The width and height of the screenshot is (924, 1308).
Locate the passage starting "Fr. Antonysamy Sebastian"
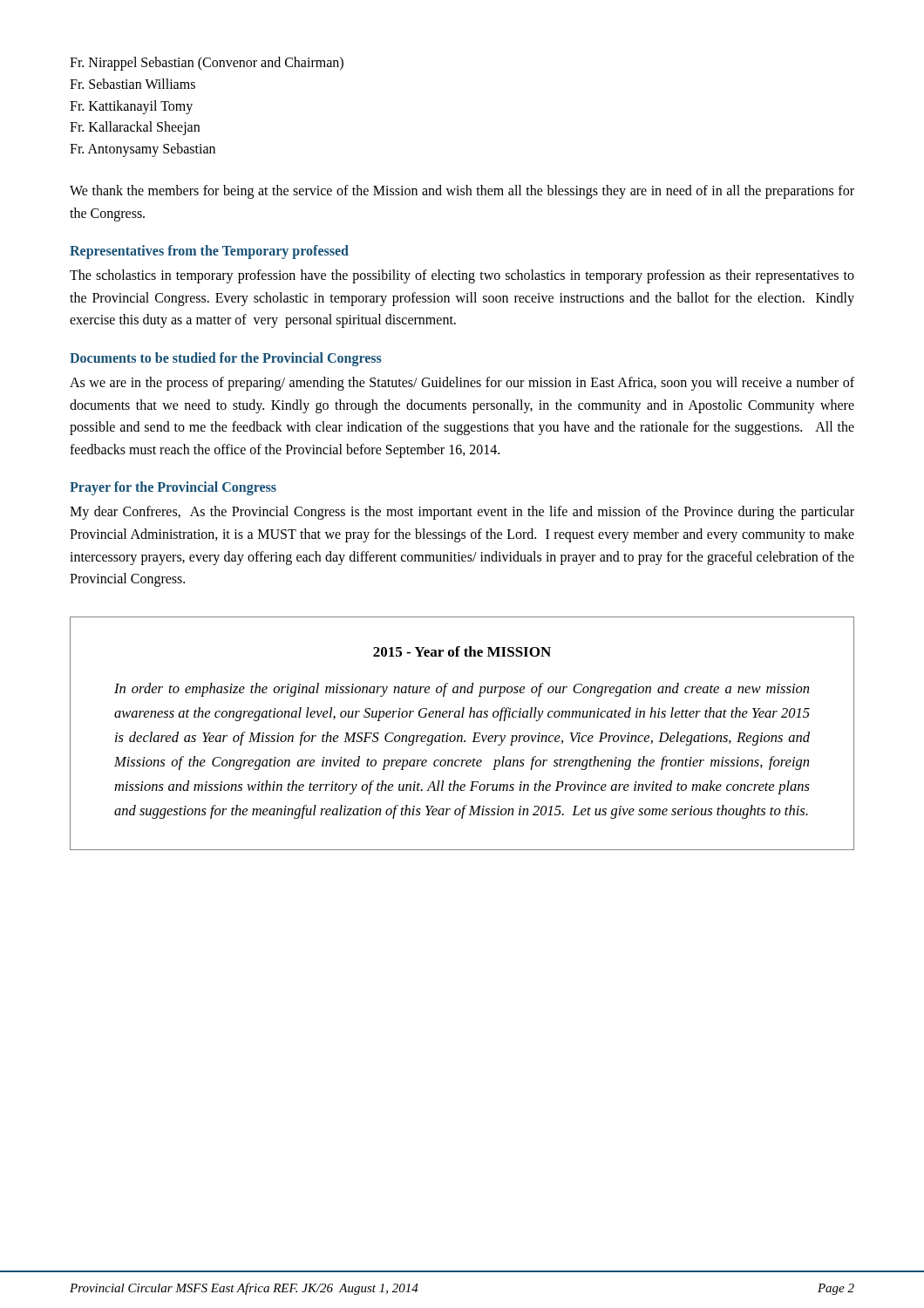[143, 149]
